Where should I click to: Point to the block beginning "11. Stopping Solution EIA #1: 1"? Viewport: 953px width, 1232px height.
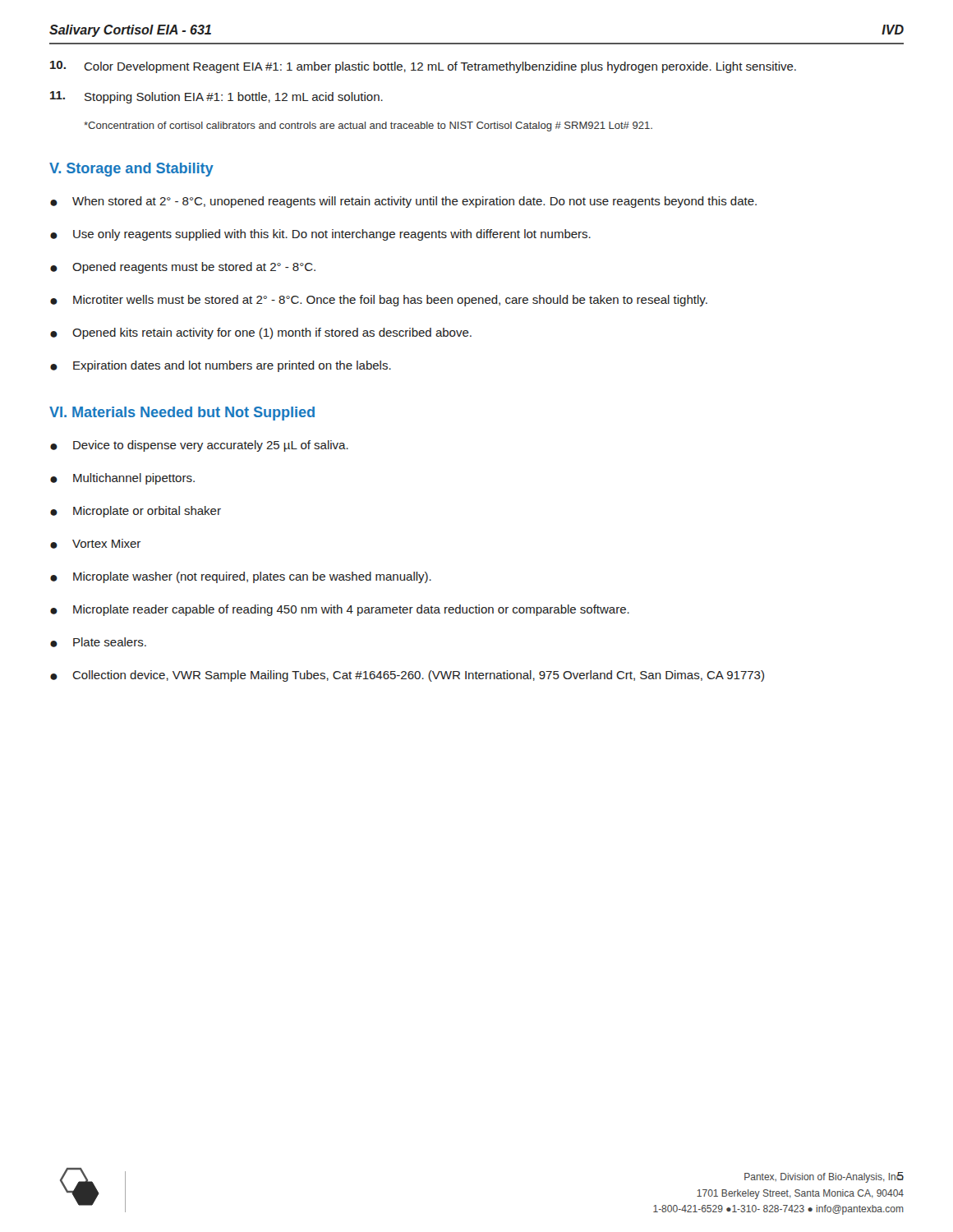point(216,97)
